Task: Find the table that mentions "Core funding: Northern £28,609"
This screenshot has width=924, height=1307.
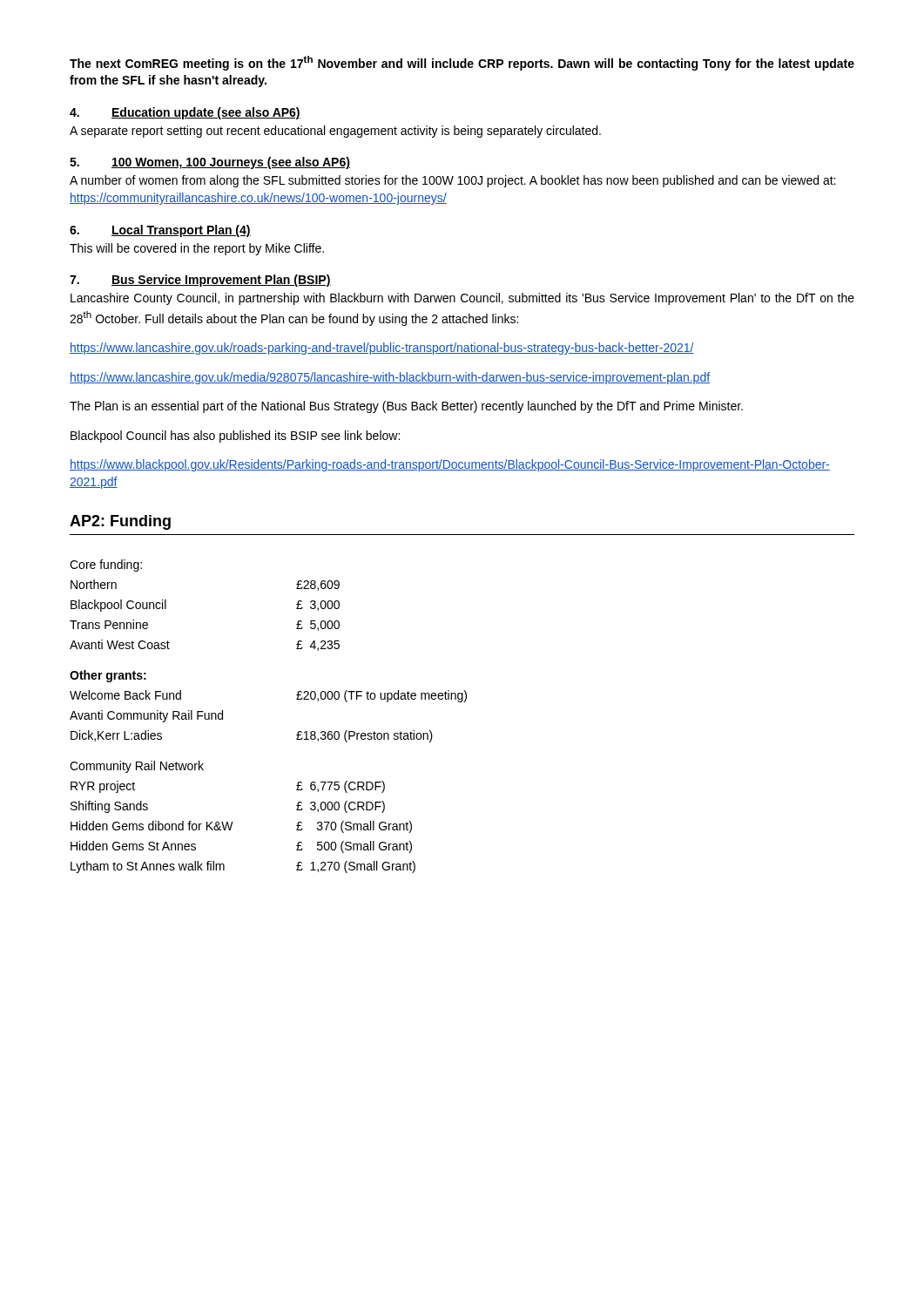Action: 462,716
